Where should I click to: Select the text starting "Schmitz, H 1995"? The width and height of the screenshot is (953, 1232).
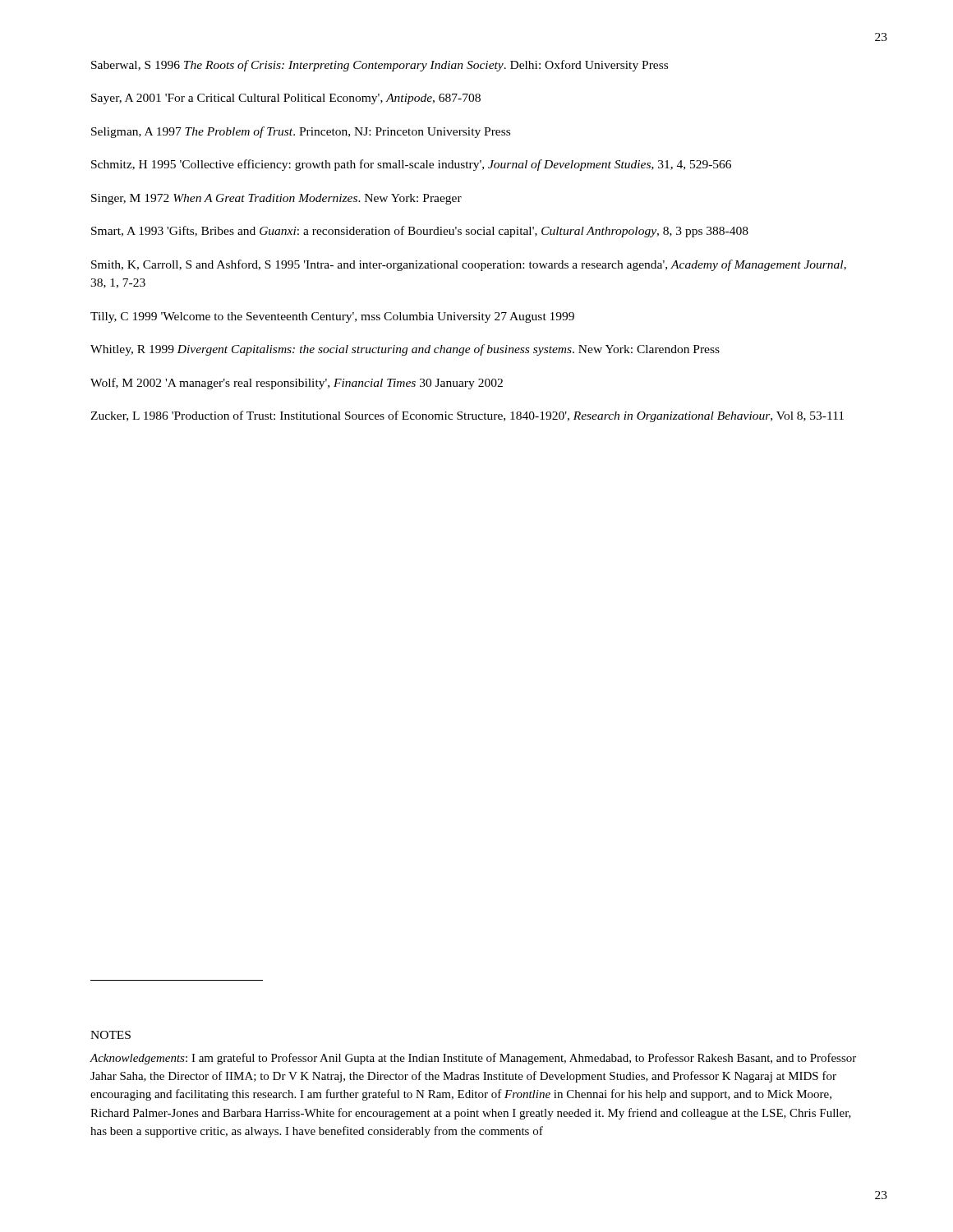411,164
